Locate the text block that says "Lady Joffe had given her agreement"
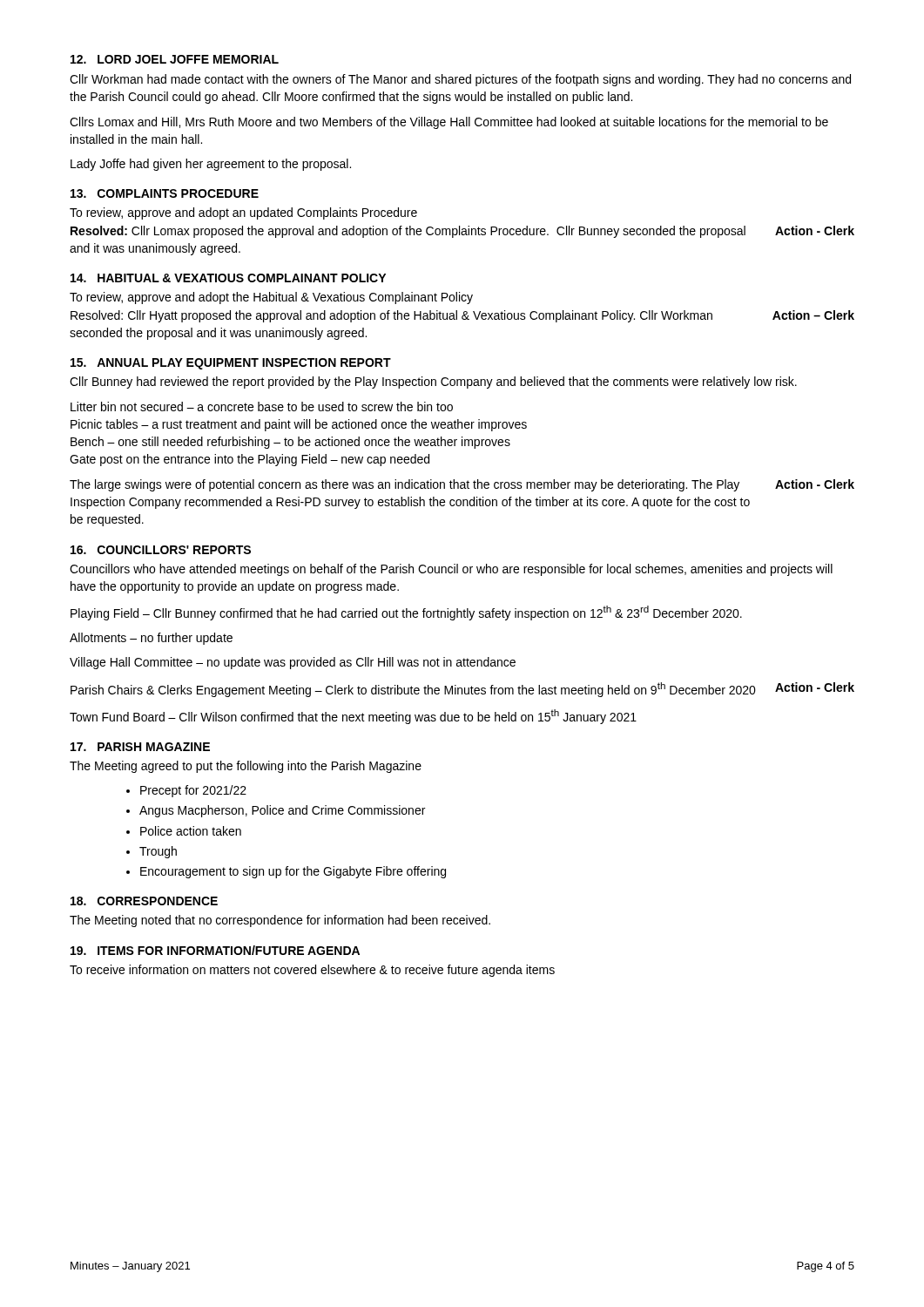 coord(211,164)
